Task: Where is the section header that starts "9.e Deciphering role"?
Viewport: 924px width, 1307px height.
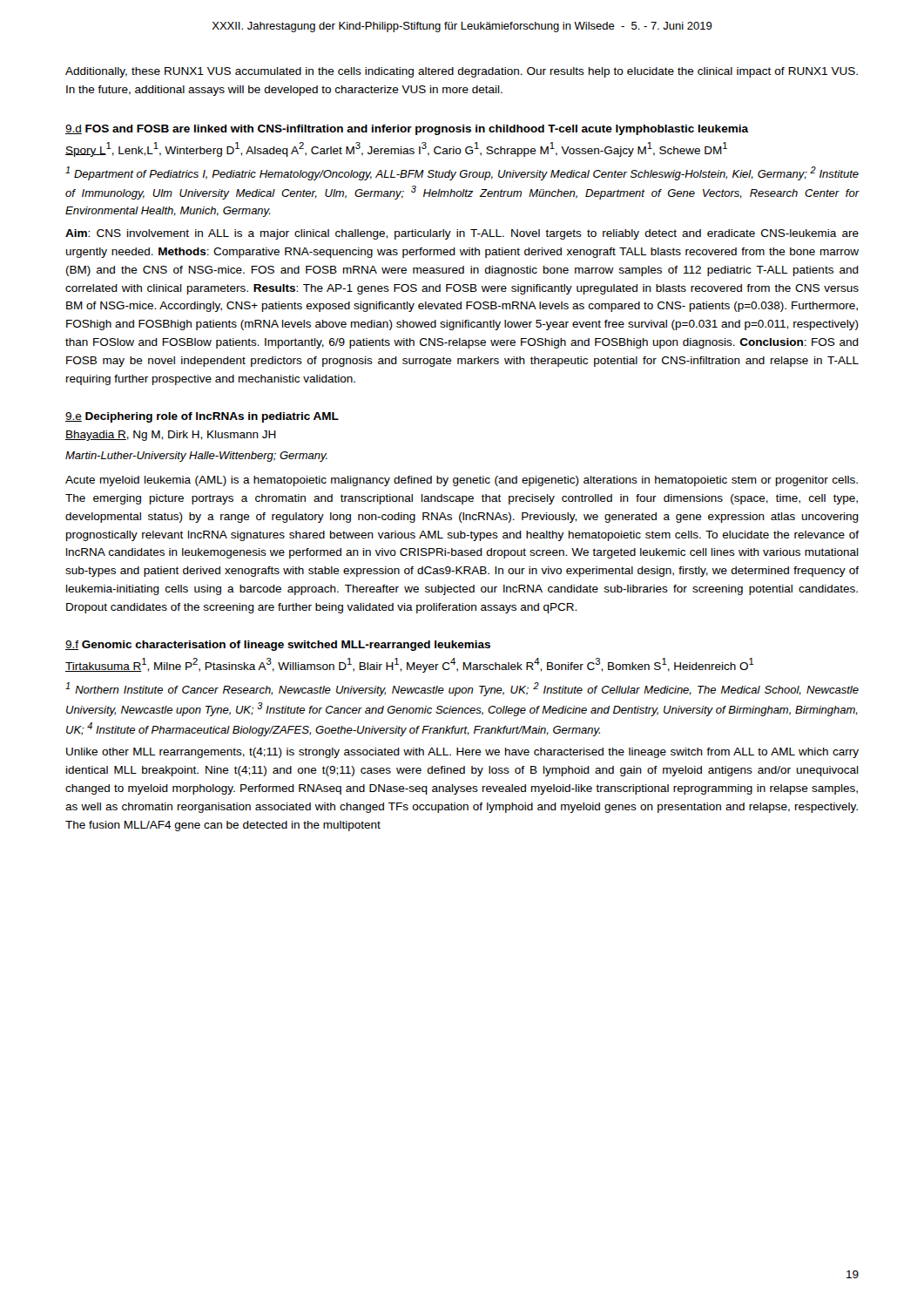Action: click(202, 416)
